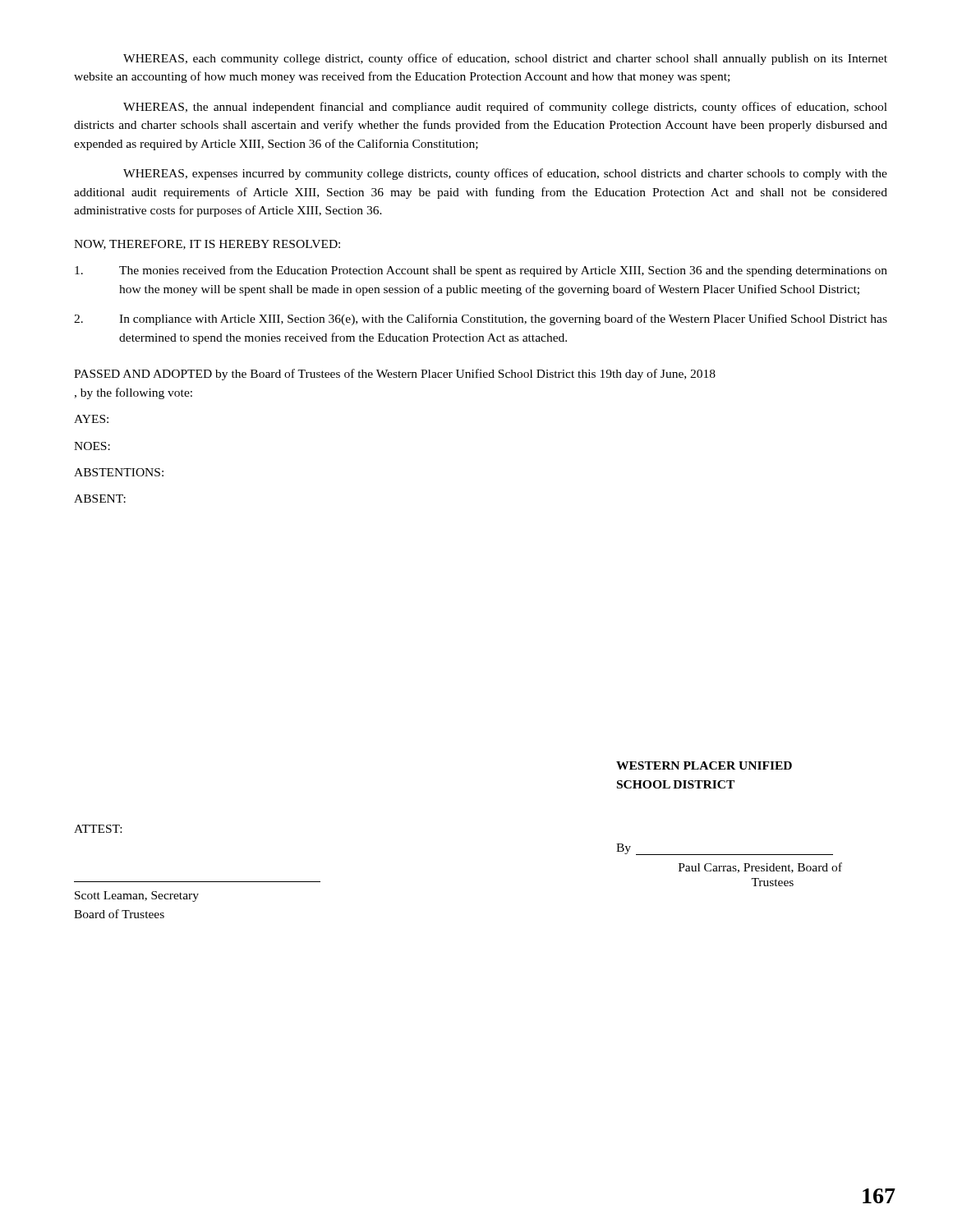
Task: Find the block on this page that starts "2. In compliance with"
Action: [x=481, y=328]
